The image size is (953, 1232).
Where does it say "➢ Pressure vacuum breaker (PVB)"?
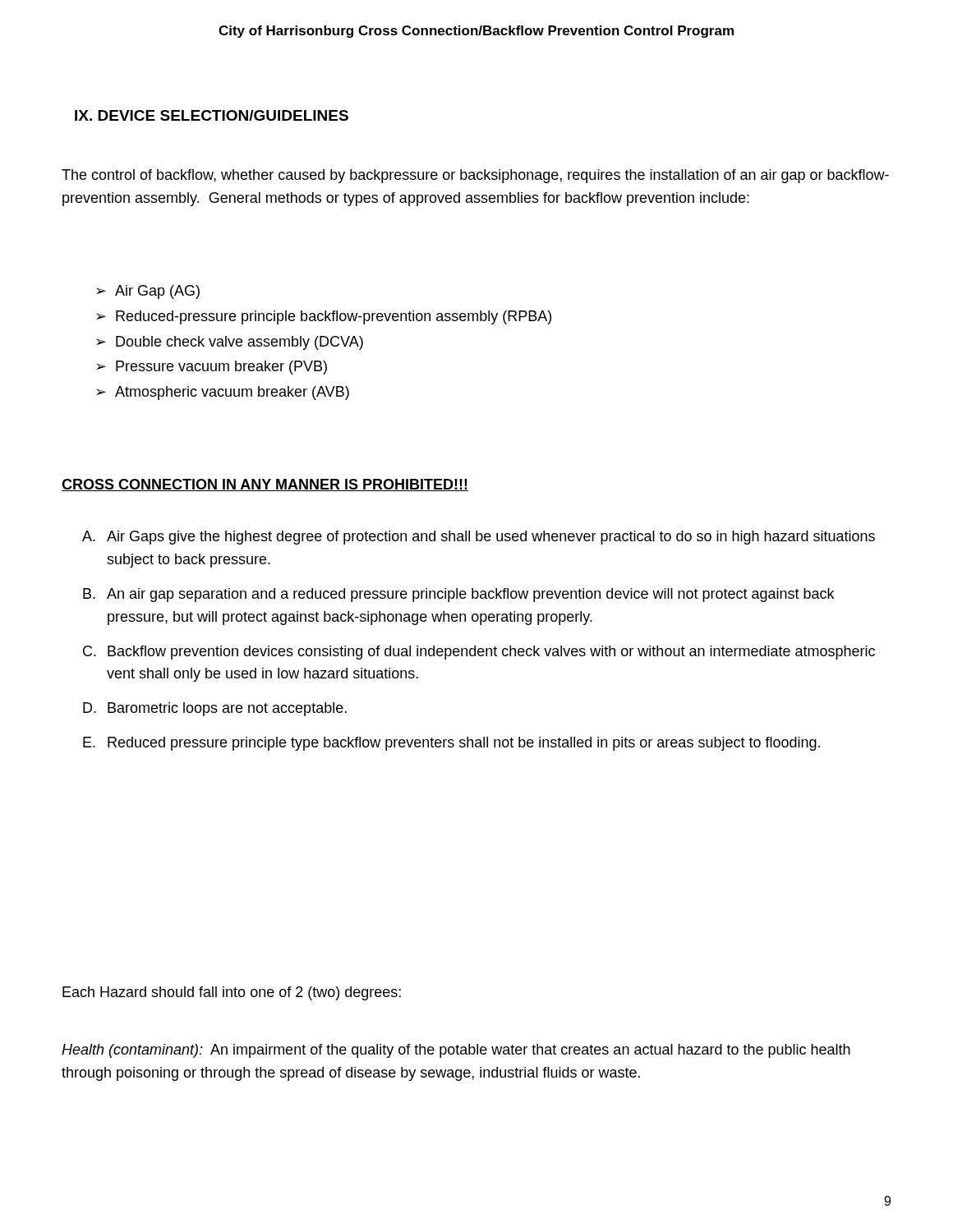[x=211, y=367]
